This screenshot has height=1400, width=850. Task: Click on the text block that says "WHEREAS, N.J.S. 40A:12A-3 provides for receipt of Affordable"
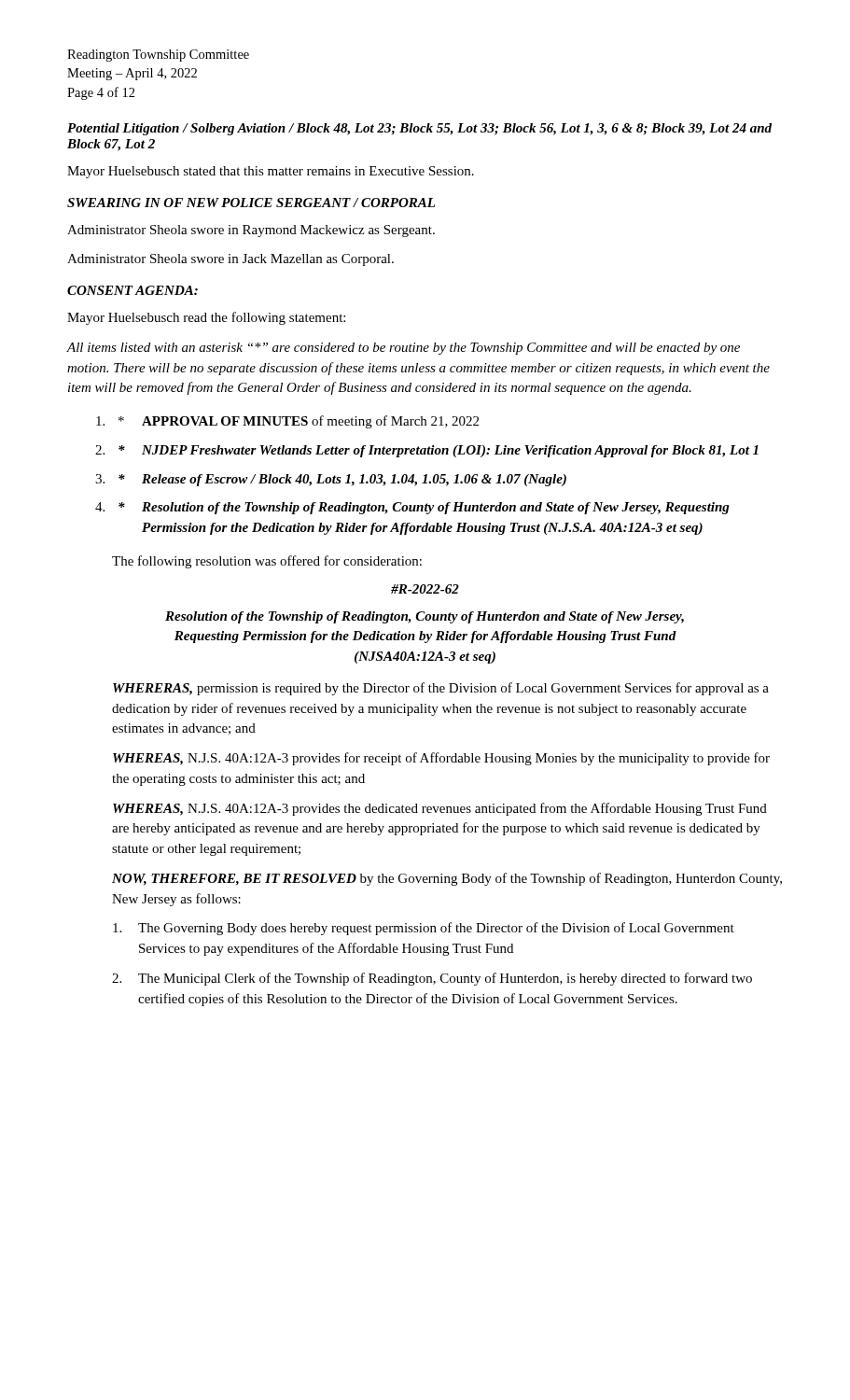(441, 768)
